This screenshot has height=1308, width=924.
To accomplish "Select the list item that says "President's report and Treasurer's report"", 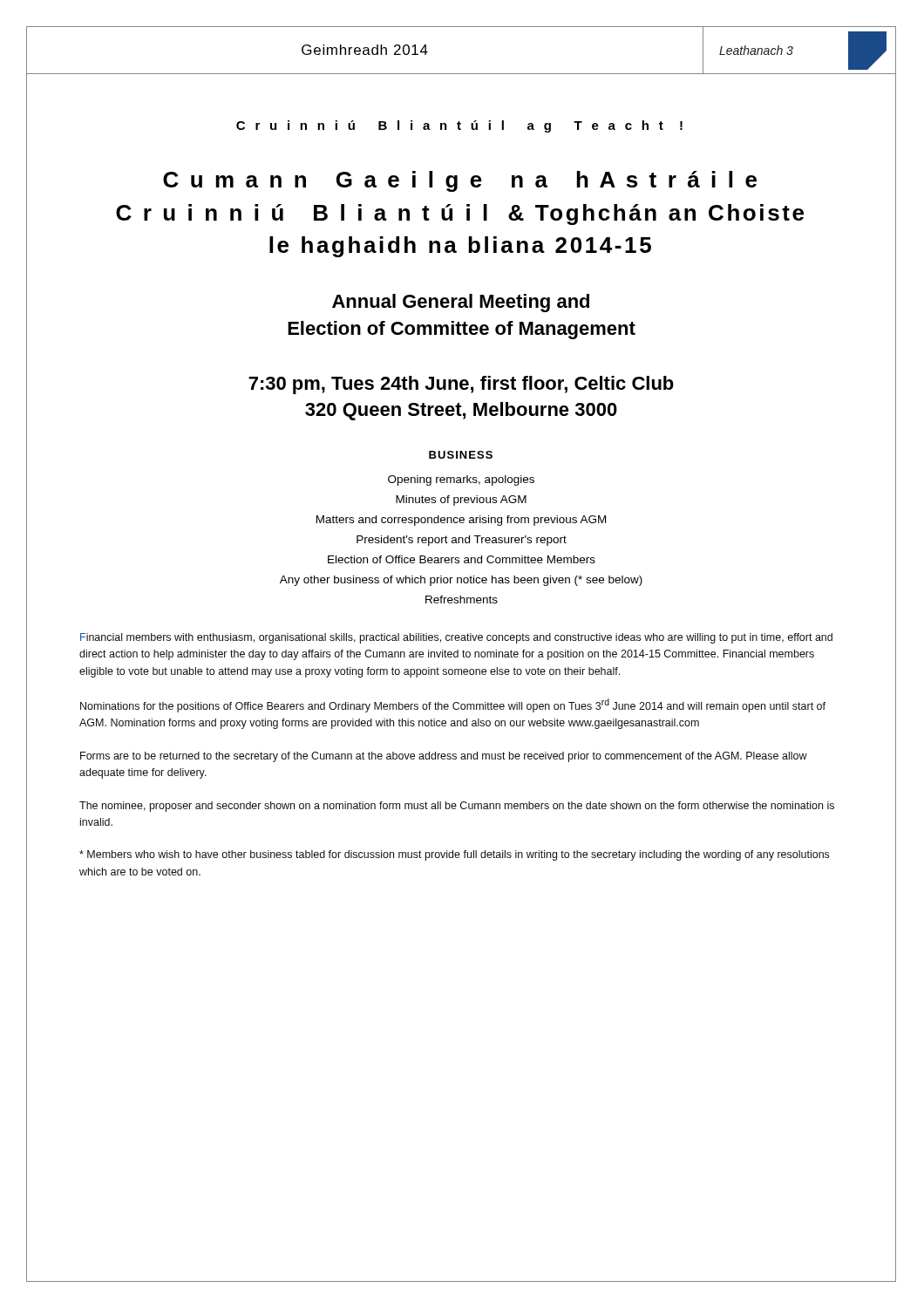I will pos(461,539).
